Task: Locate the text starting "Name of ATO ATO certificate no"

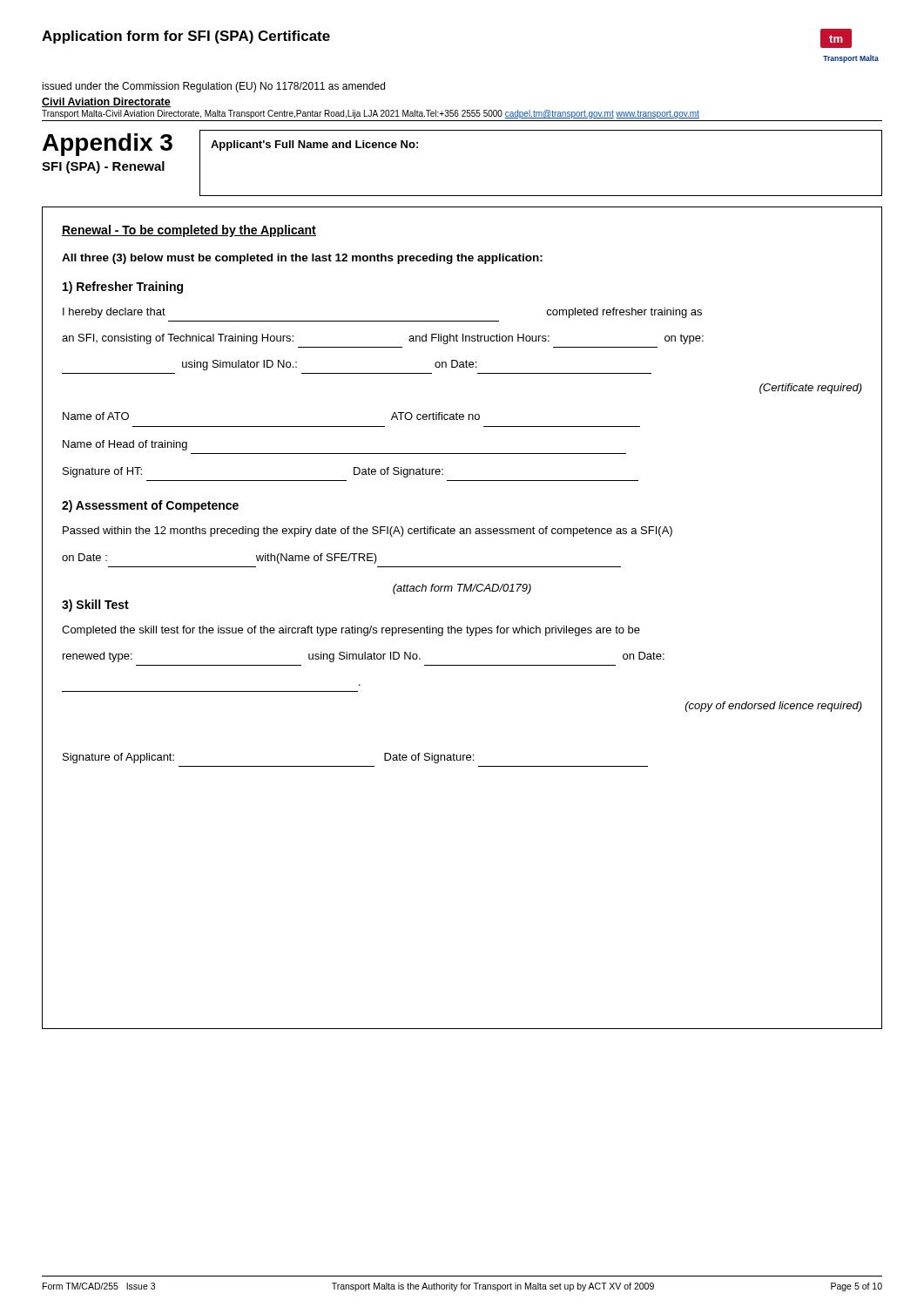Action: [x=351, y=418]
